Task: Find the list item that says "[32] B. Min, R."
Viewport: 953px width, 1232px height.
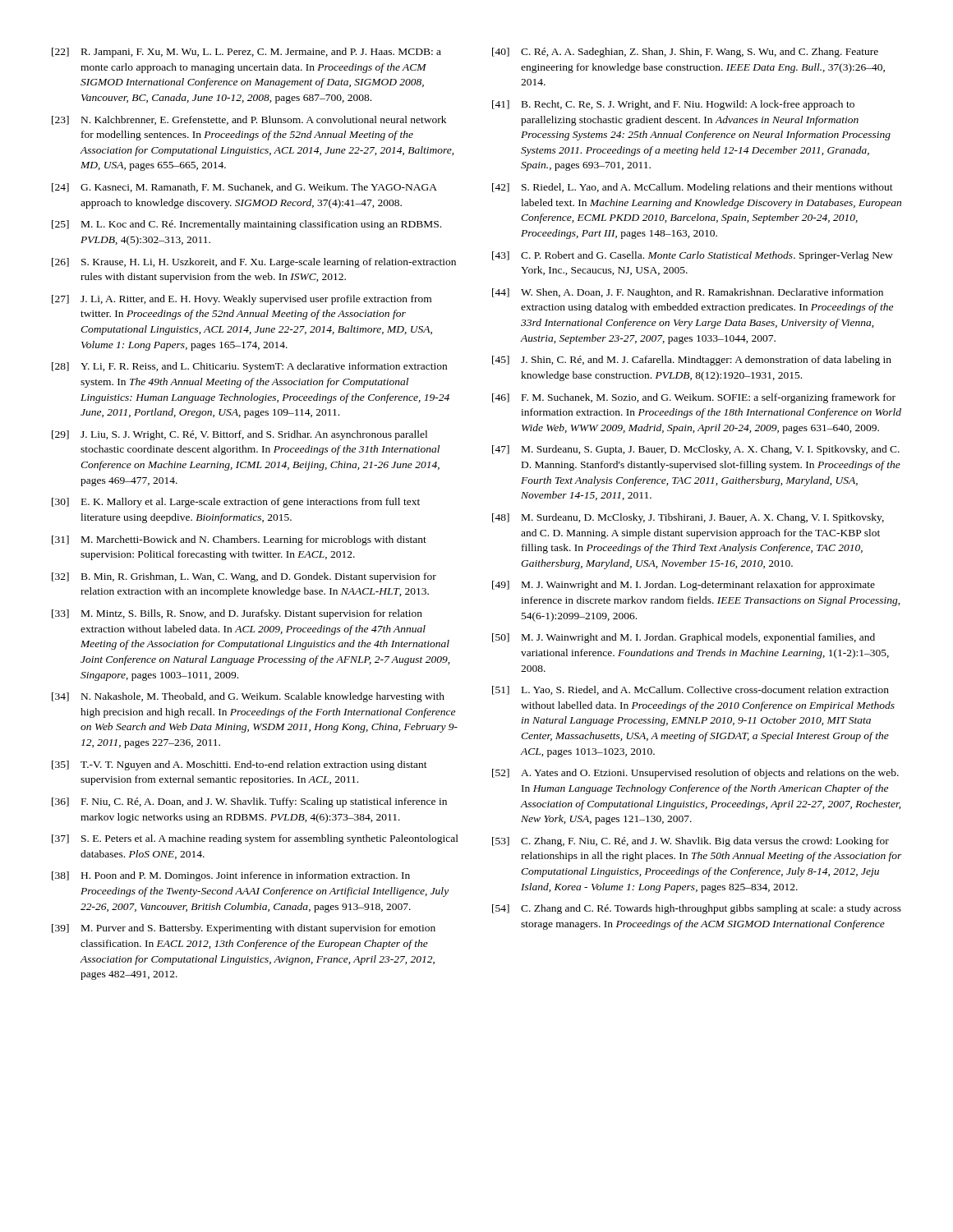Action: pos(256,584)
